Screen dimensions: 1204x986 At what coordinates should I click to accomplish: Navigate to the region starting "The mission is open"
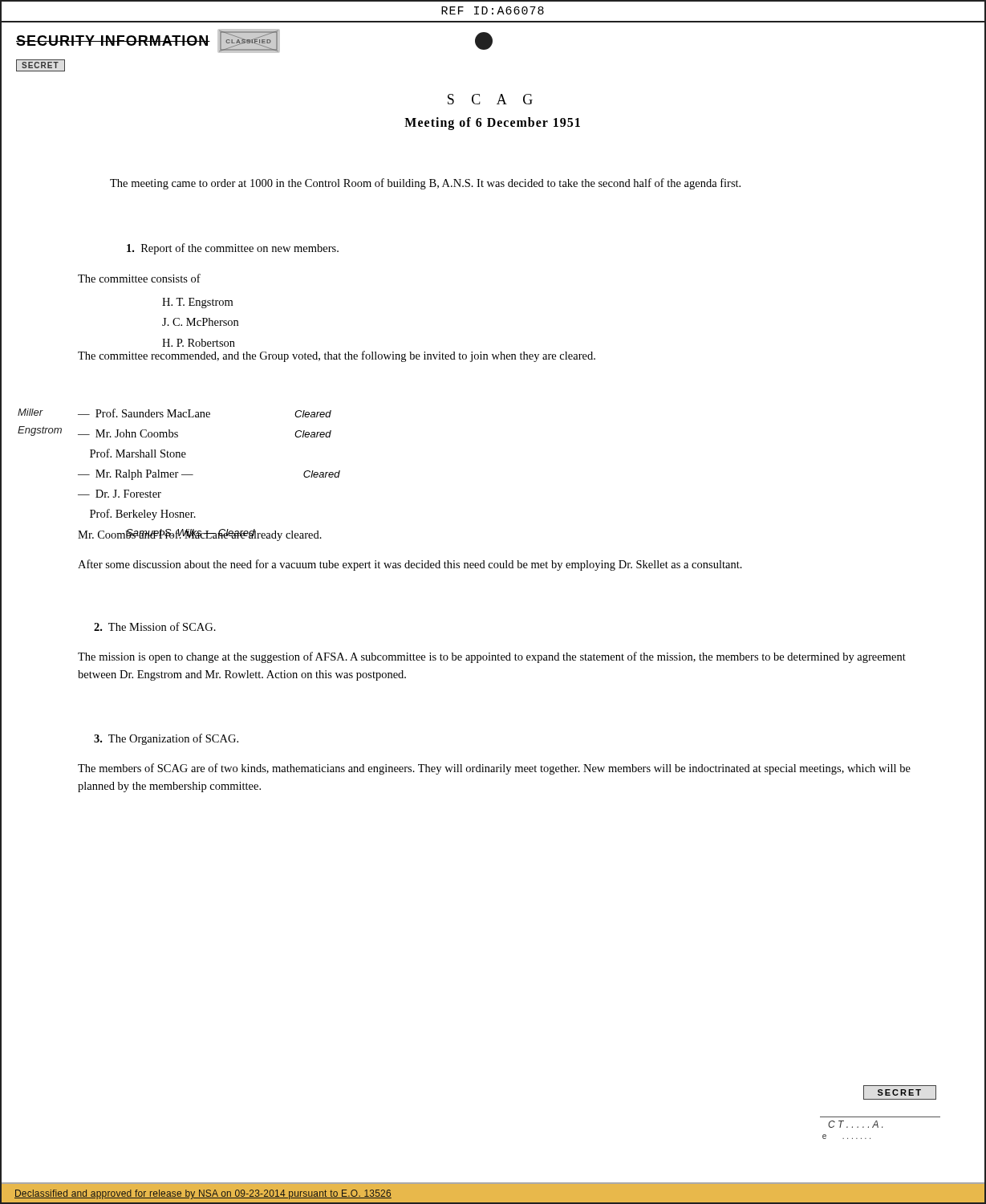[x=492, y=666]
